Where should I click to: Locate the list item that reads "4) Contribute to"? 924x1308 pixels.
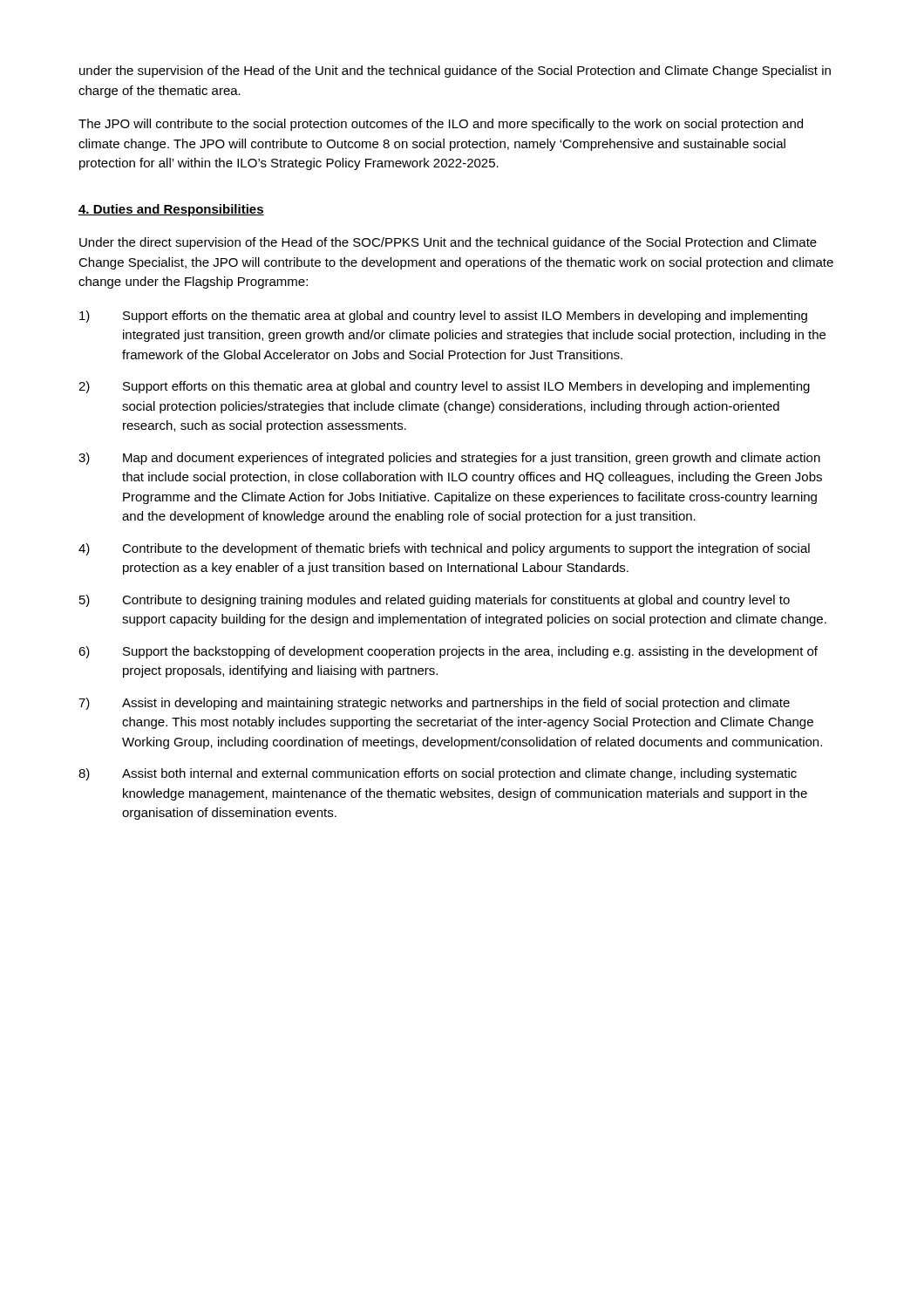point(458,558)
